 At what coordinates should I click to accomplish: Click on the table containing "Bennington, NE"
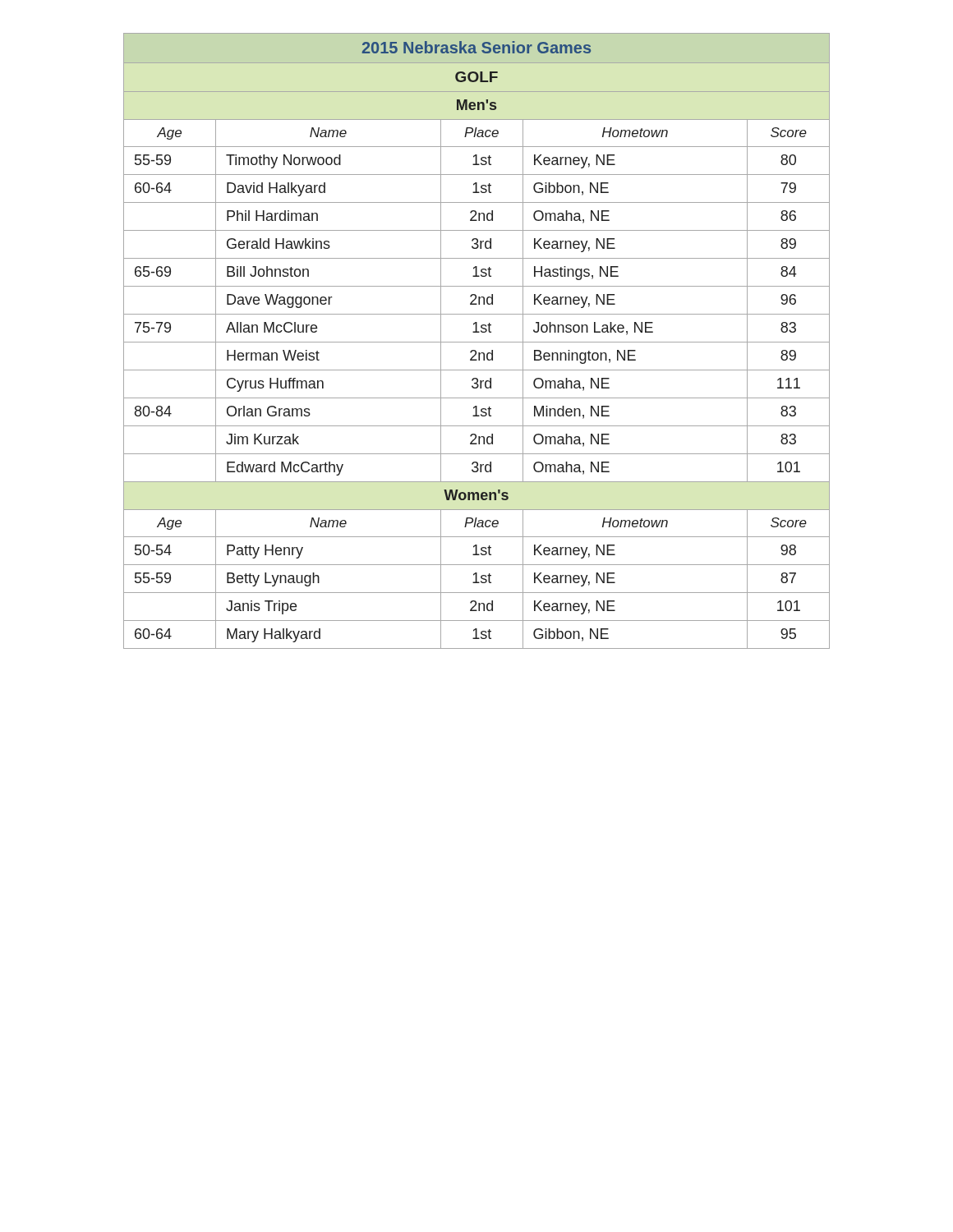pyautogui.click(x=476, y=341)
